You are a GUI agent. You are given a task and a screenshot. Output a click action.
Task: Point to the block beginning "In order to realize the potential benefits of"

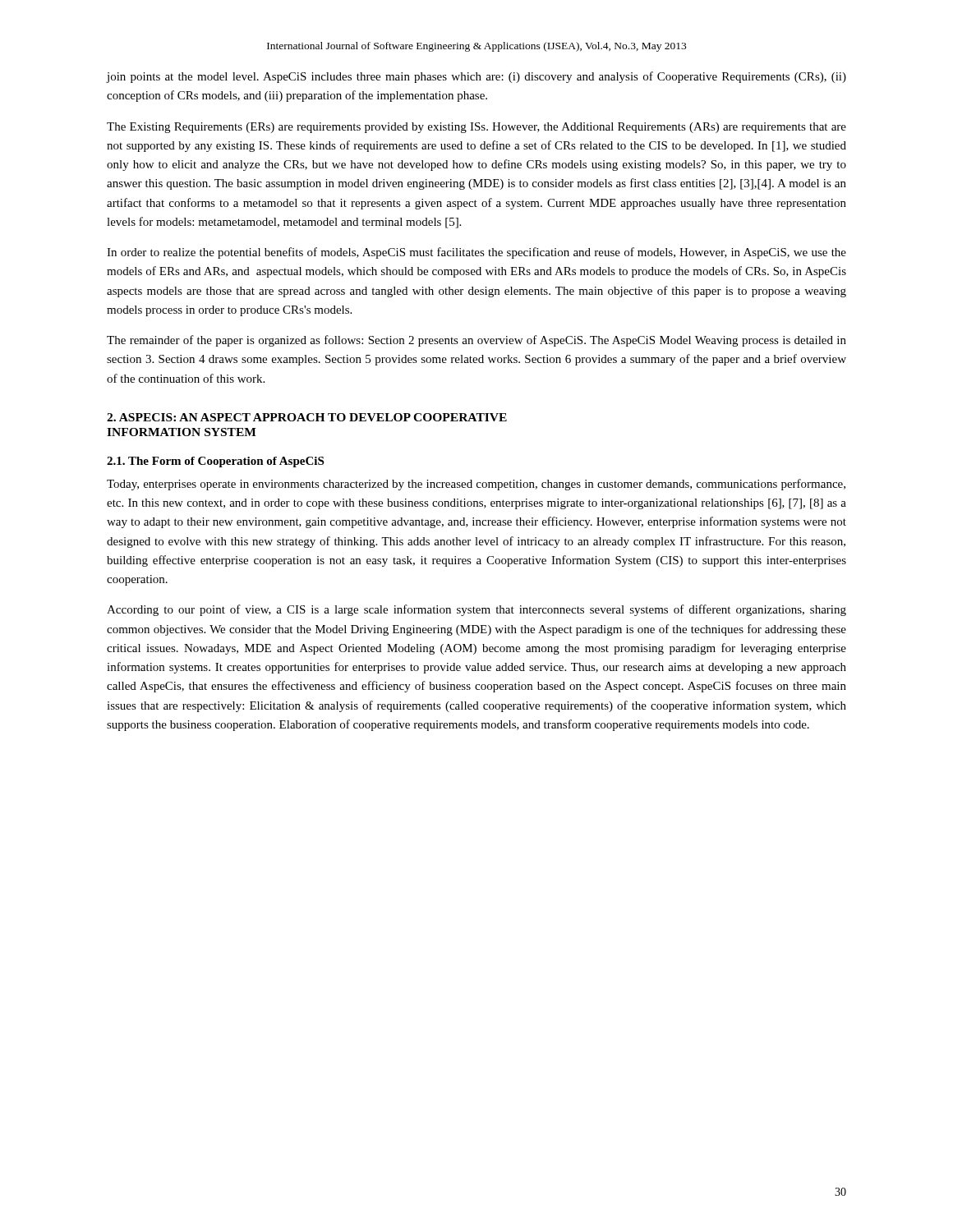click(476, 281)
